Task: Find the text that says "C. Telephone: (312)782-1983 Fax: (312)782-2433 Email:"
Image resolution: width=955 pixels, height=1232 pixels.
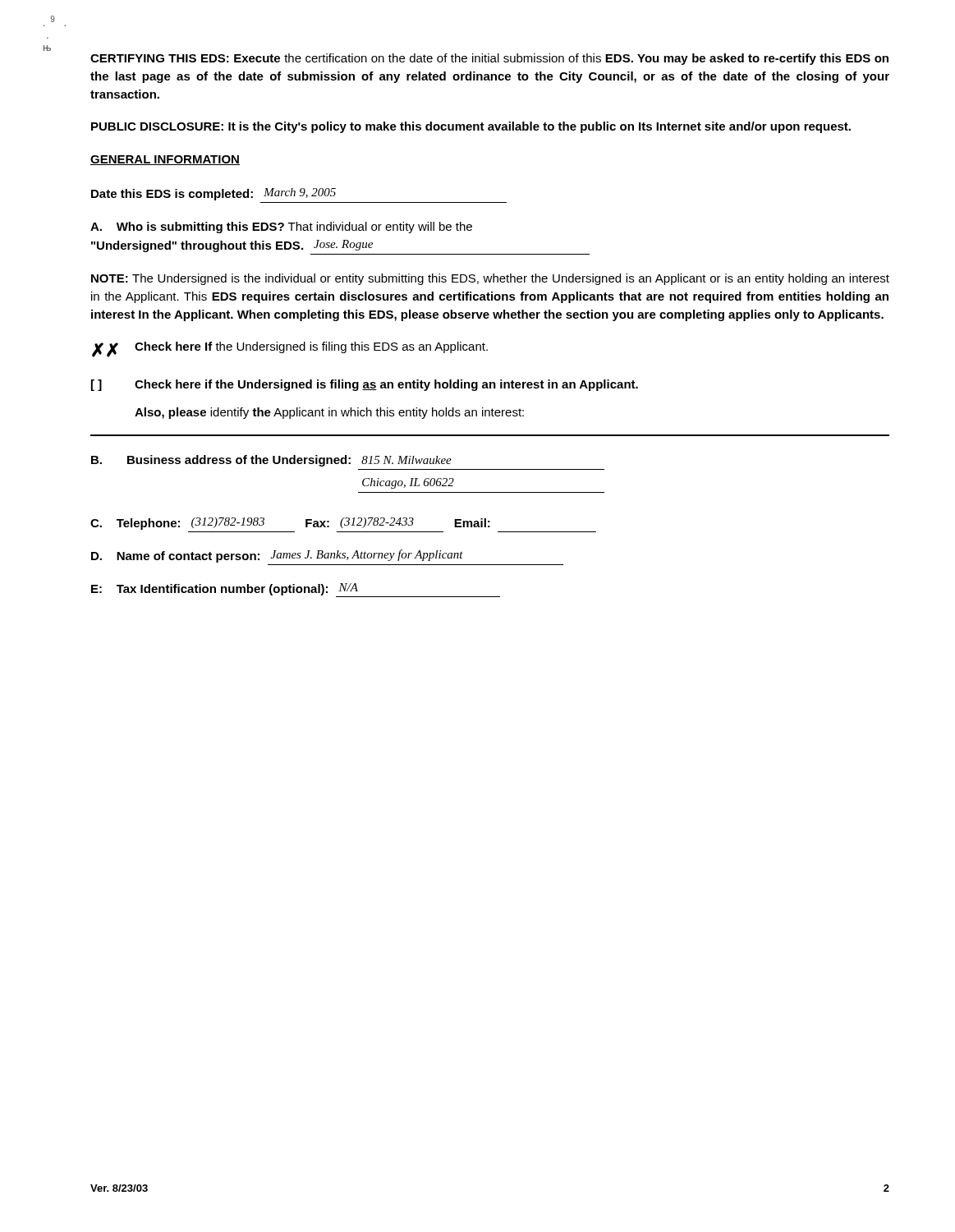Action: point(343,522)
